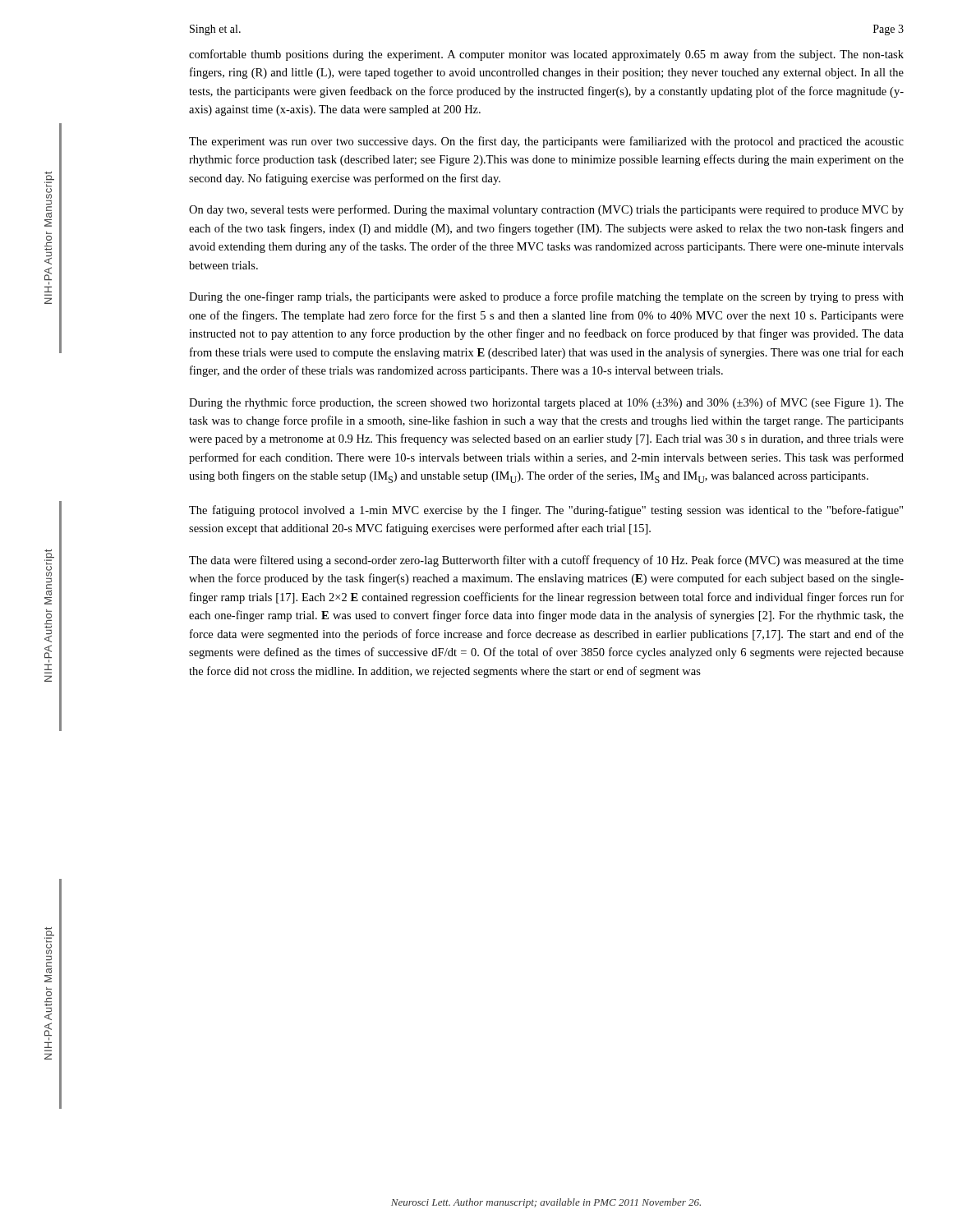Where is the passage that starts "On day two, several tests"?
The width and height of the screenshot is (953, 1232).
546,237
